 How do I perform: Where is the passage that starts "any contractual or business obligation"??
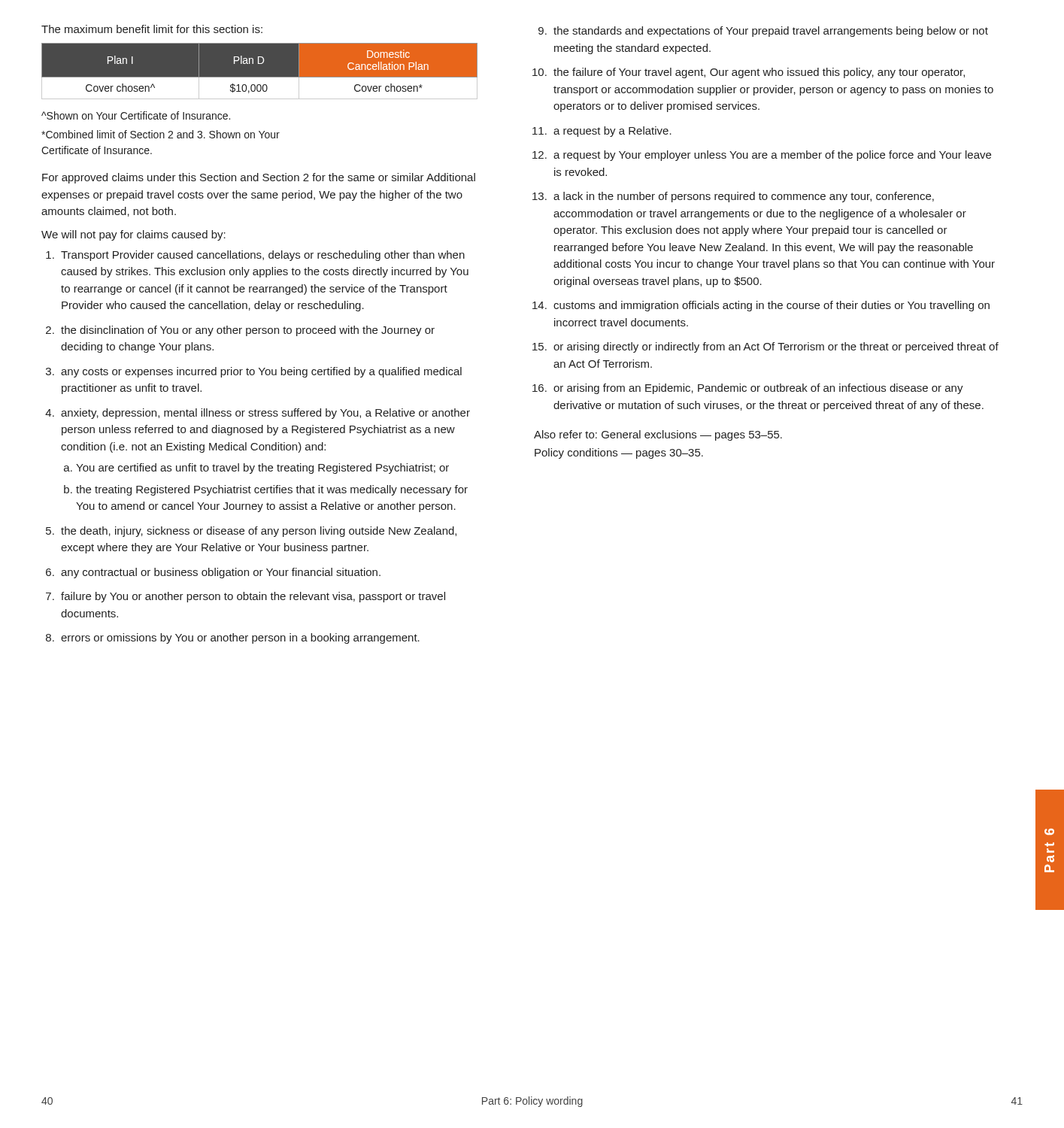point(221,572)
